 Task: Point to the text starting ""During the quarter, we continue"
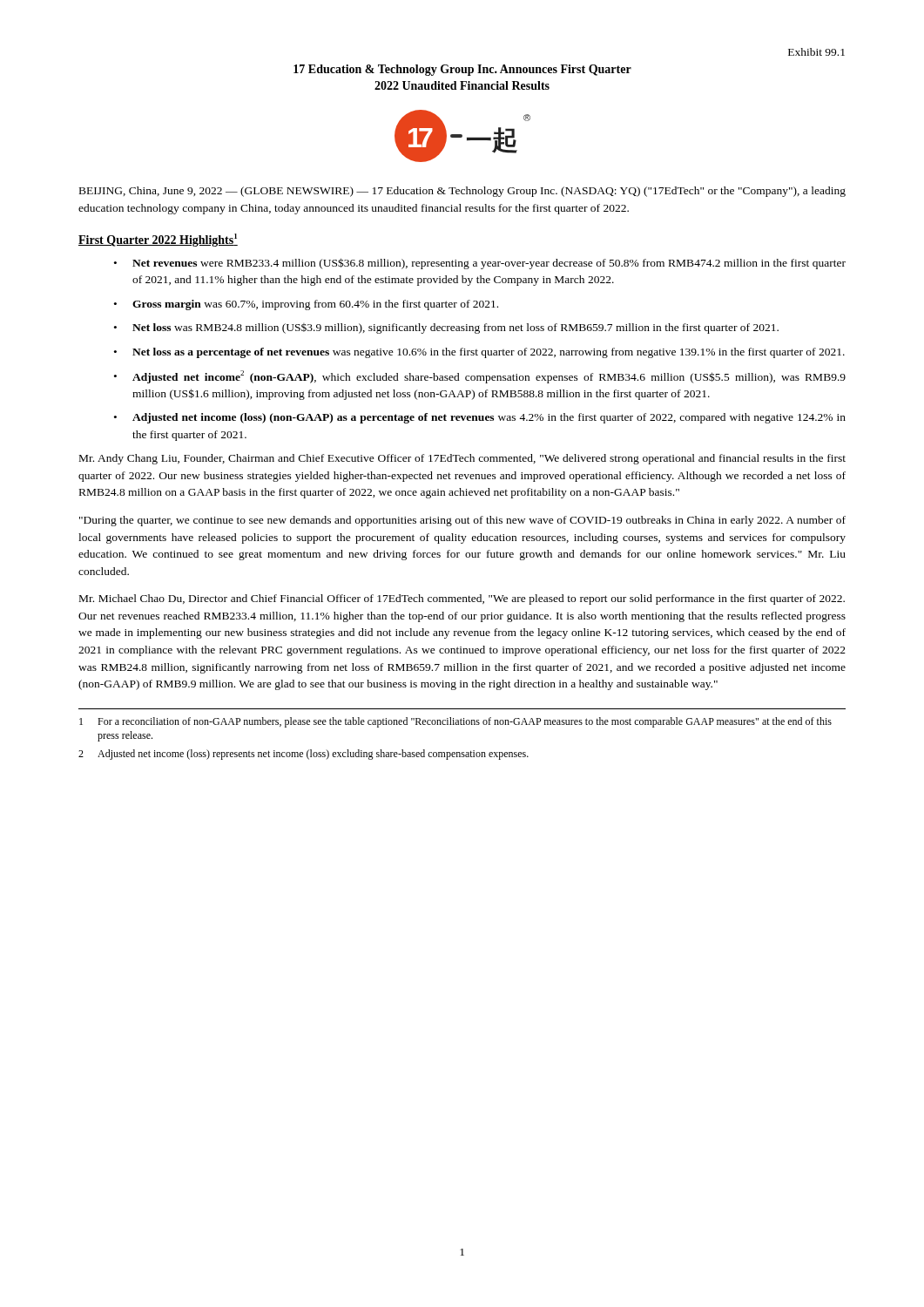[462, 545]
